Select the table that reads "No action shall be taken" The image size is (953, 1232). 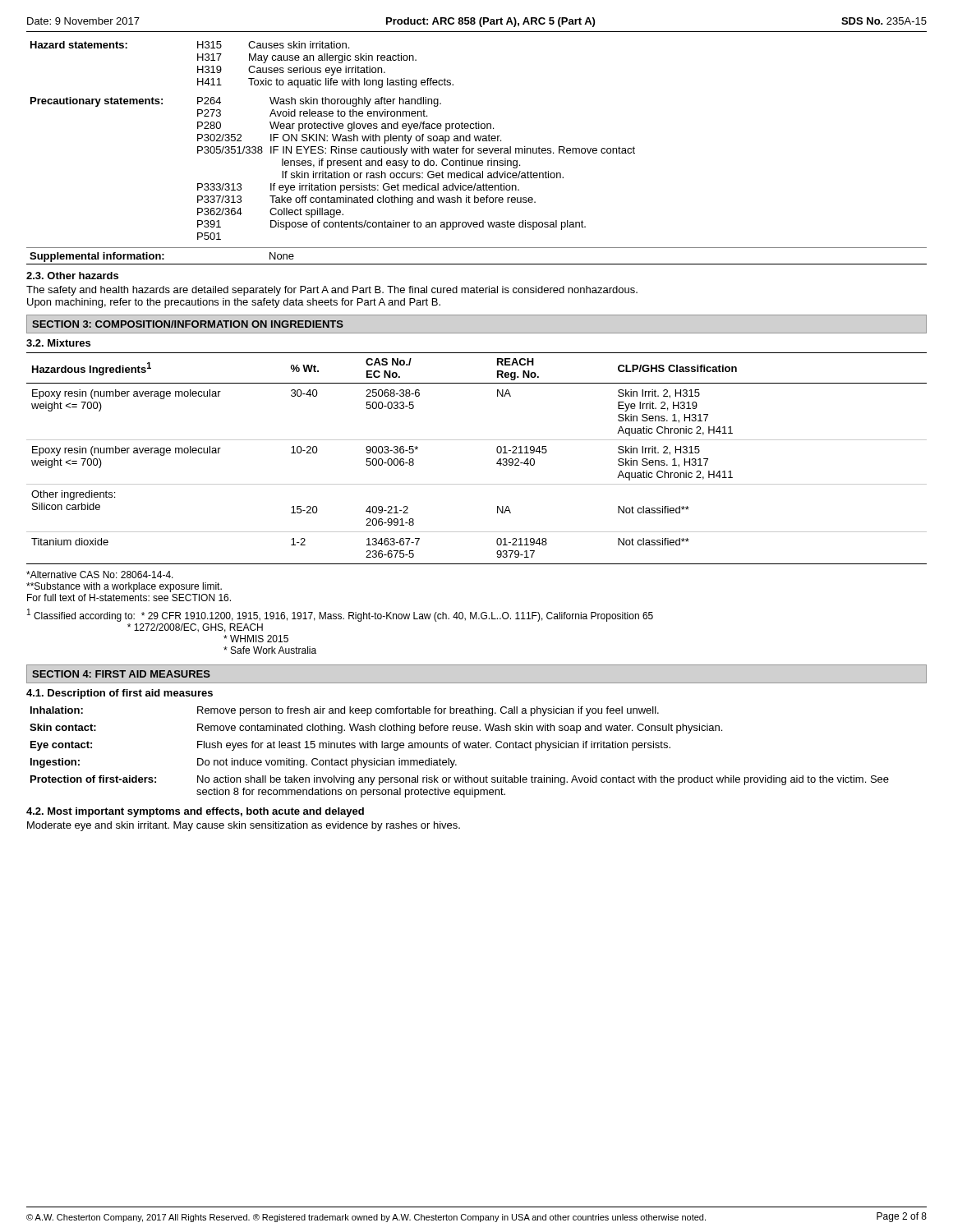click(476, 751)
